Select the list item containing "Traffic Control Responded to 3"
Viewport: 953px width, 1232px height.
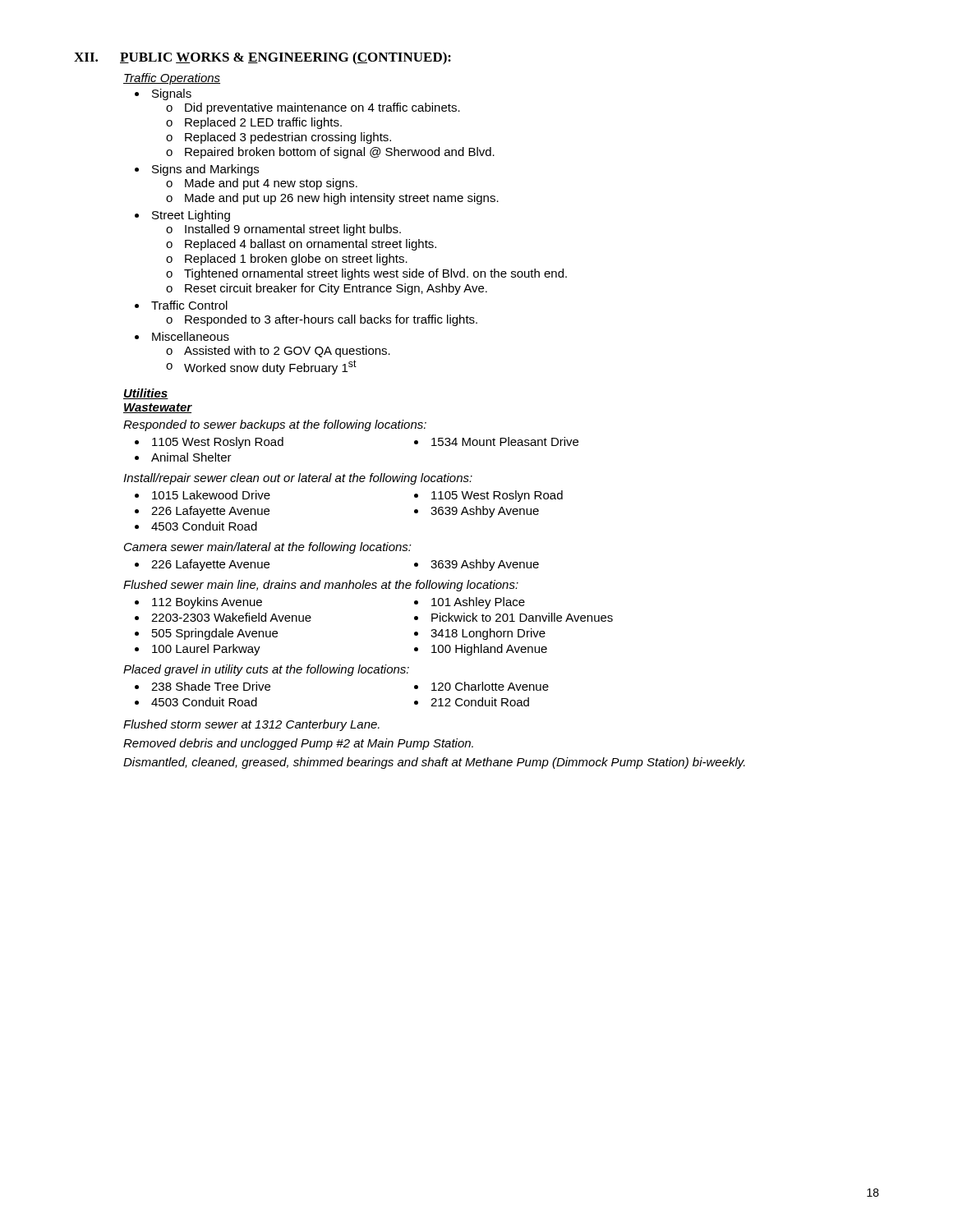click(189, 305)
